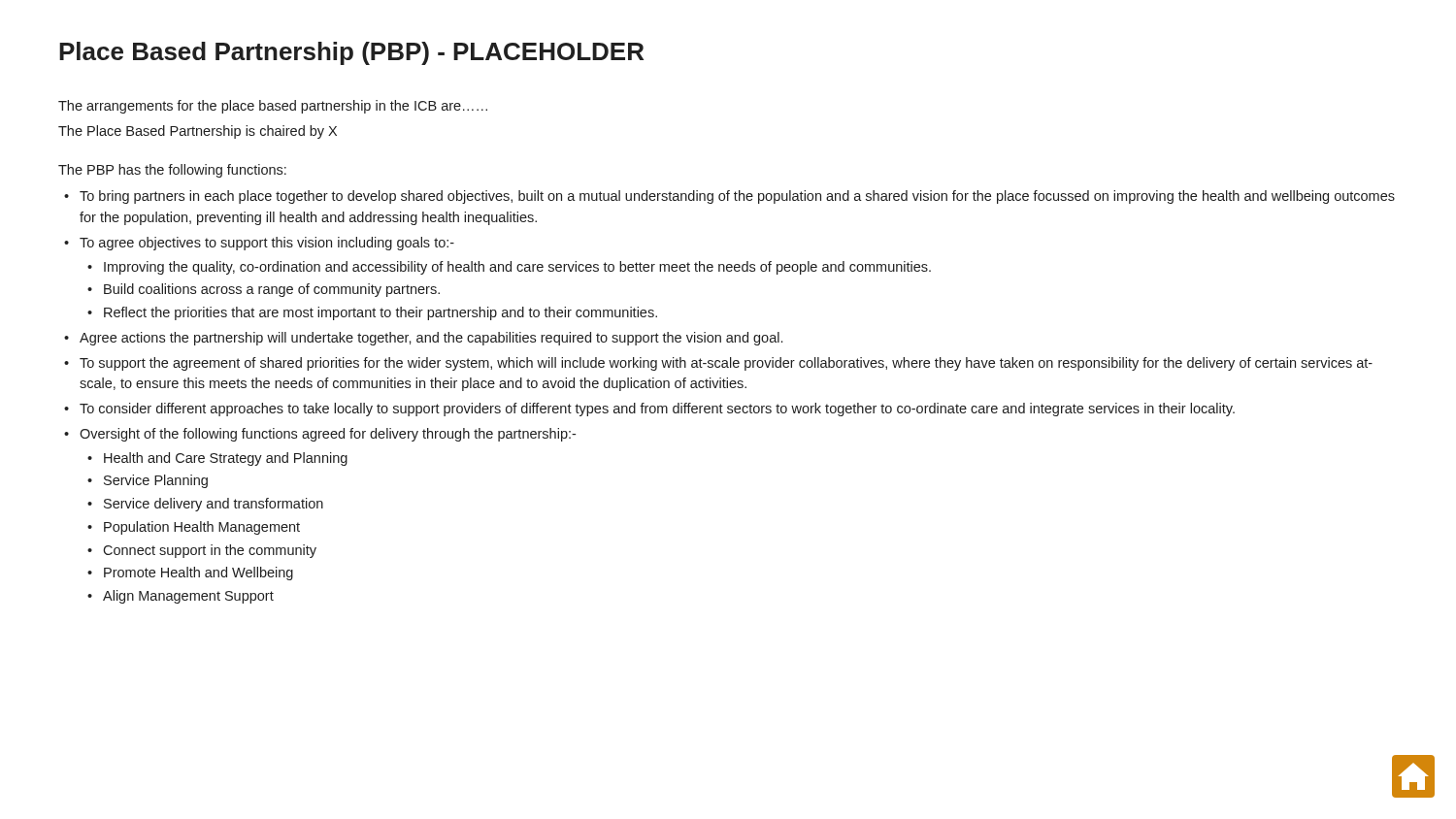Navigate to the region starting "Improving the quality, co-ordination and accessibility of health"
This screenshot has height=819, width=1456.
517,266
